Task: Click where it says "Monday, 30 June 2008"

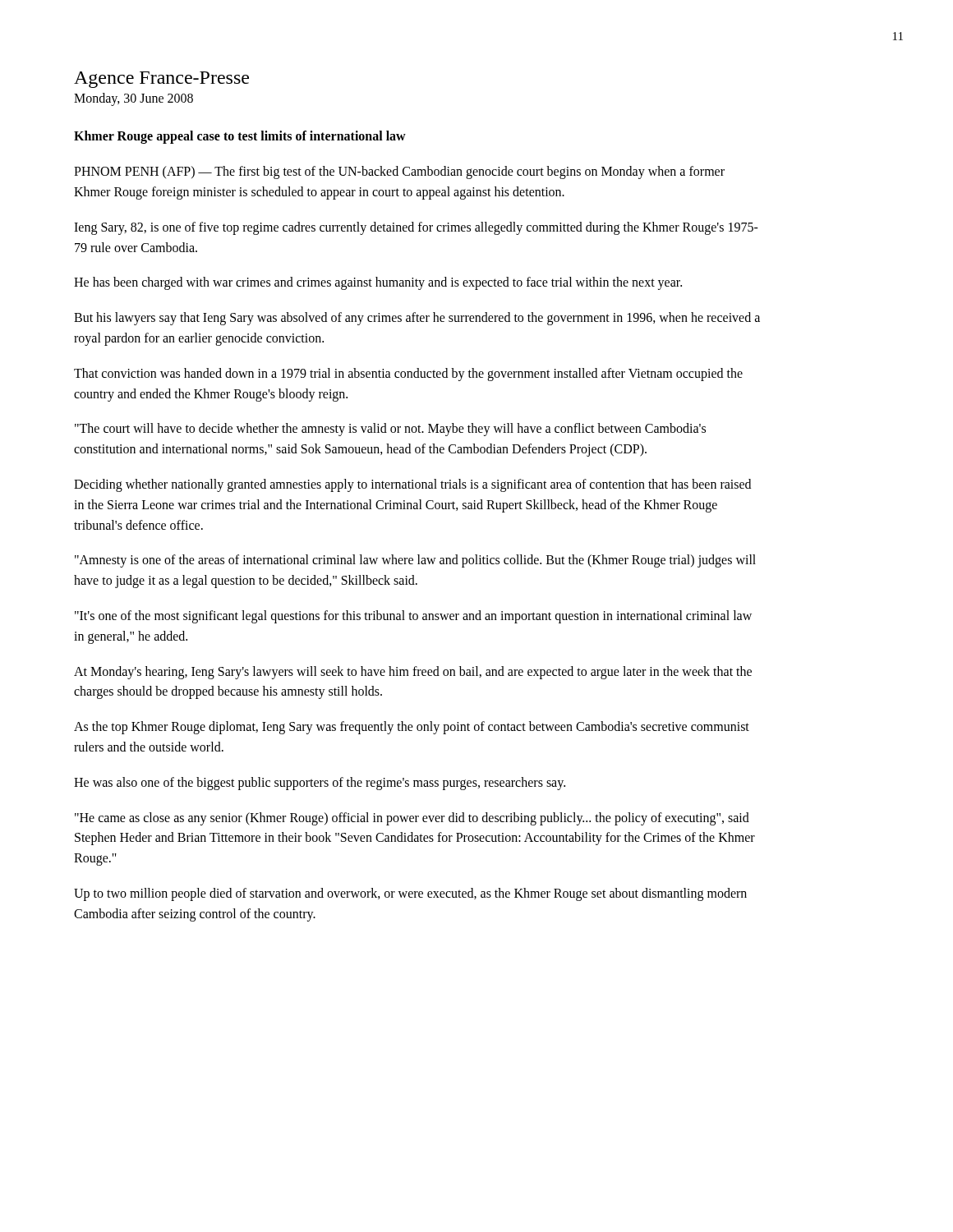Action: tap(134, 98)
